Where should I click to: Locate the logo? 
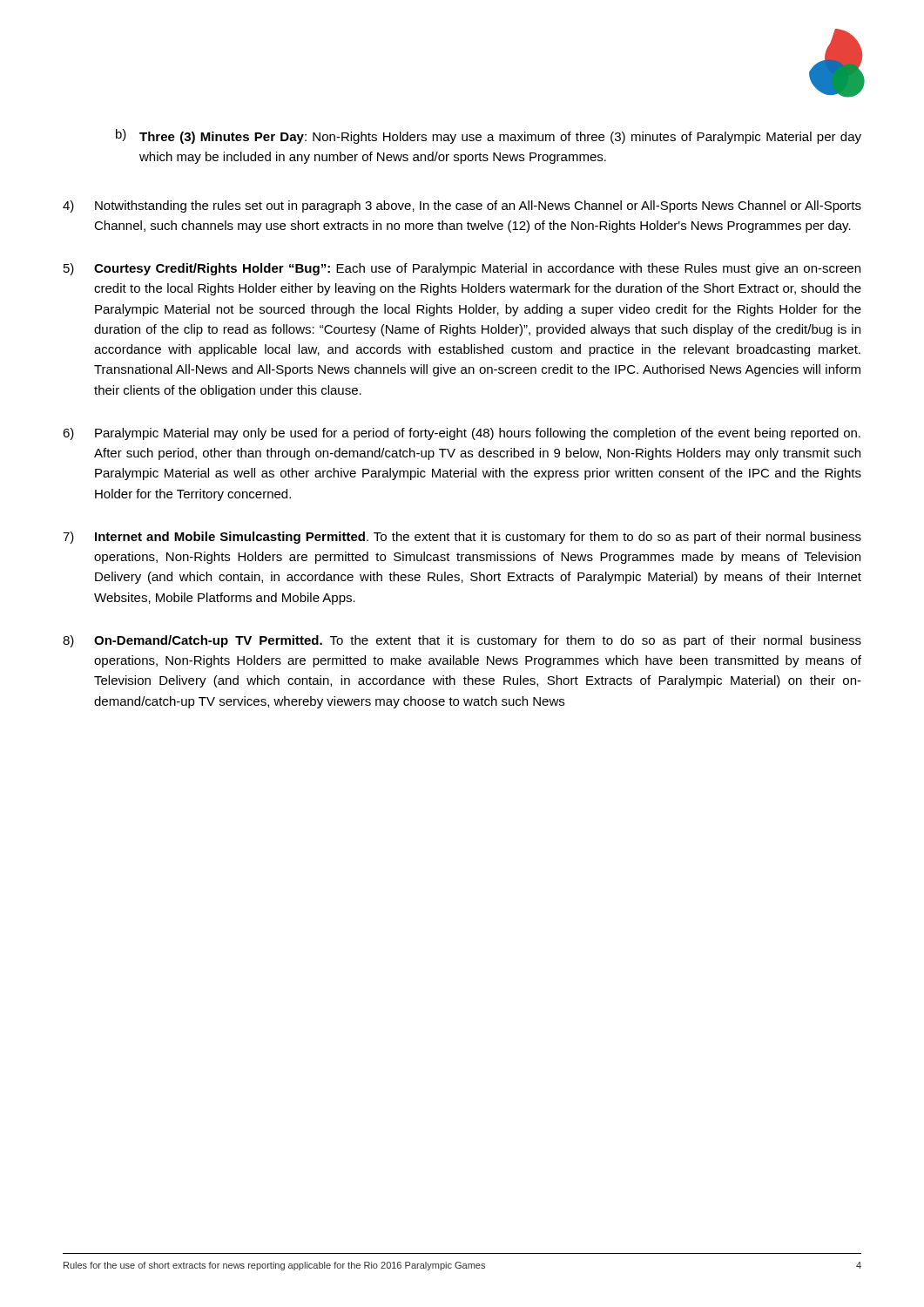point(835,67)
